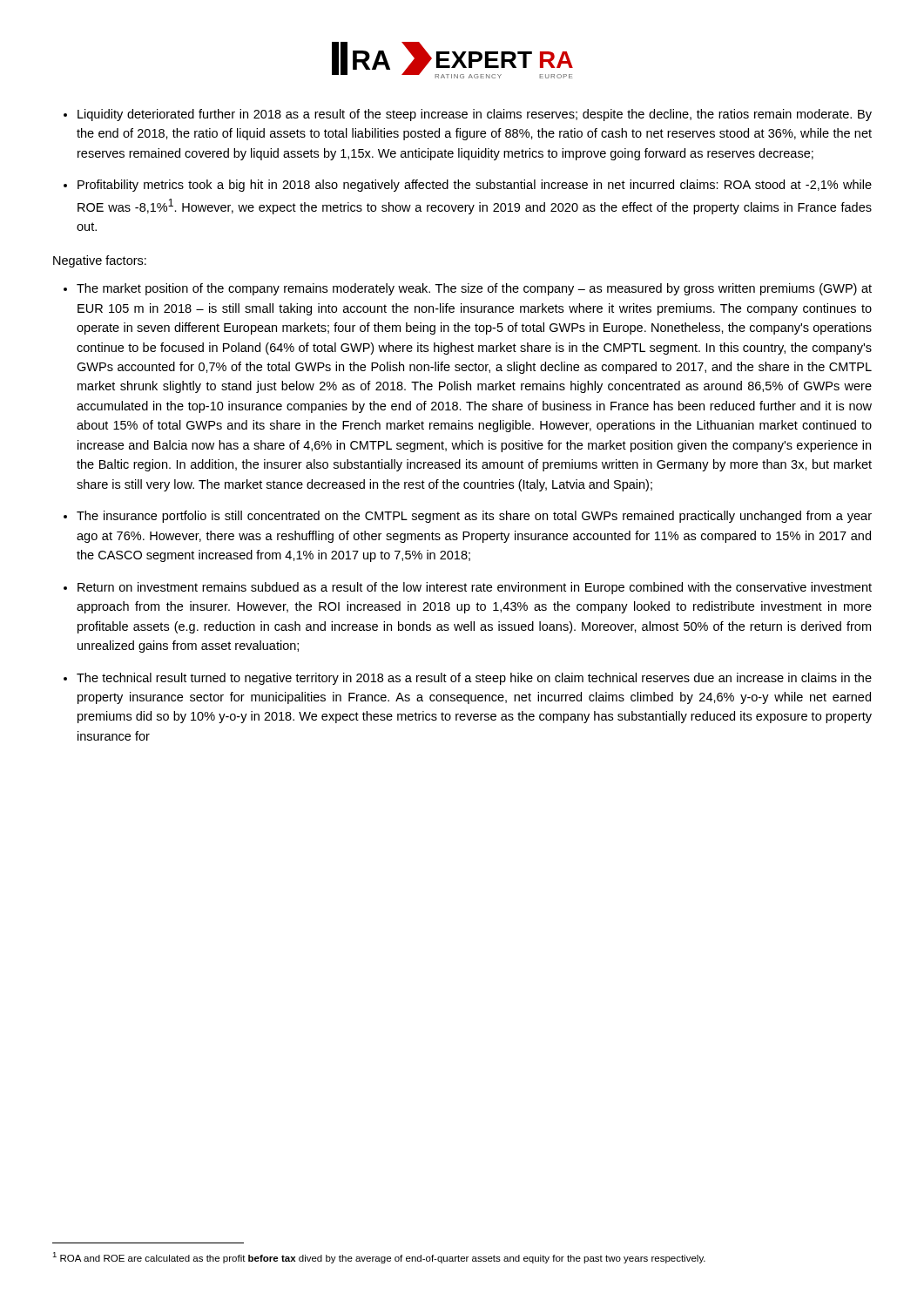The image size is (924, 1307).
Task: Navigate to the element starting "The technical result turned to"
Action: pos(474,707)
